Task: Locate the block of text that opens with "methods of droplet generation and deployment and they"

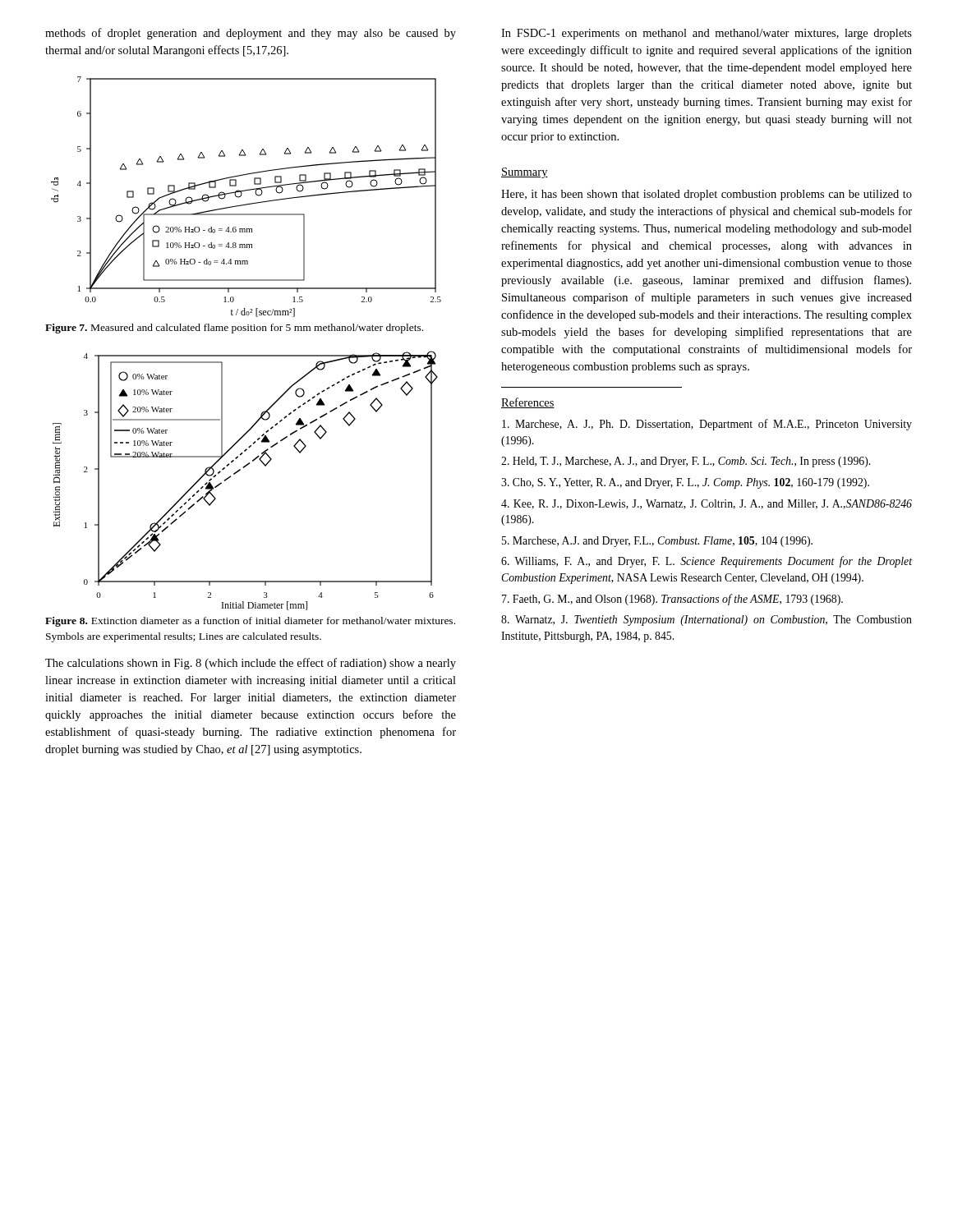Action: tap(251, 42)
